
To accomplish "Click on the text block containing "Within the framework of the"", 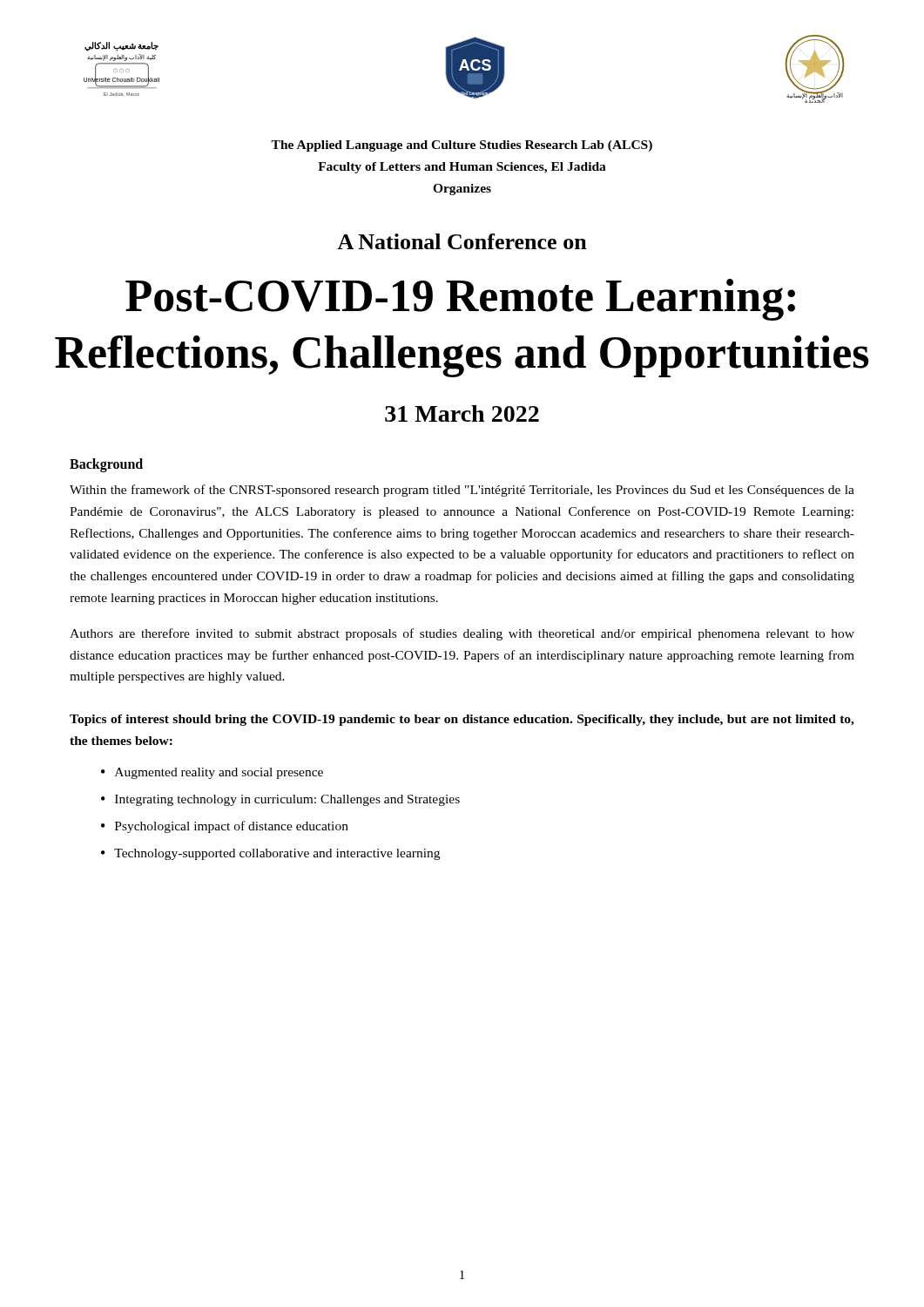I will pos(462,543).
